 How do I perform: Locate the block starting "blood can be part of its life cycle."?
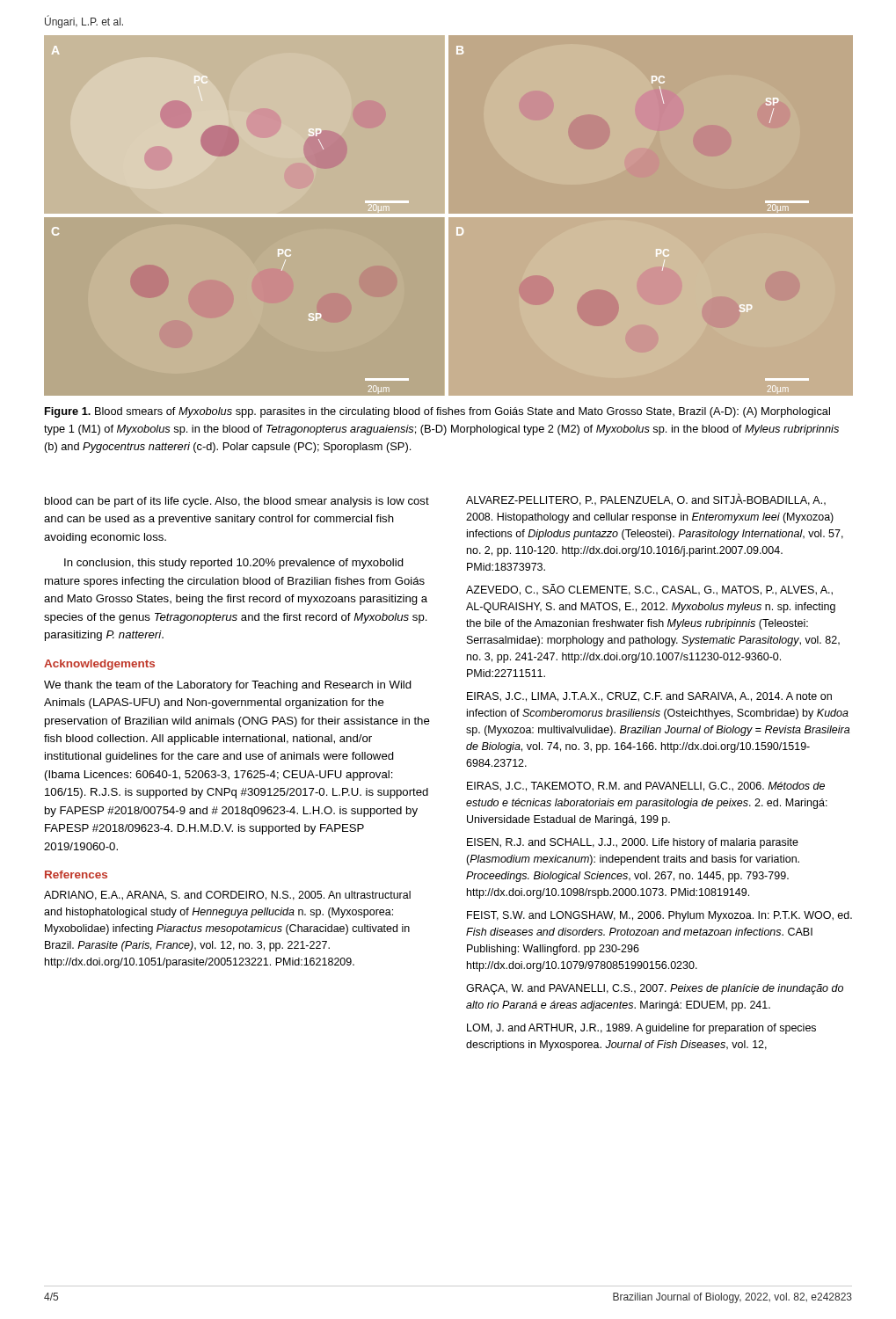(x=237, y=568)
